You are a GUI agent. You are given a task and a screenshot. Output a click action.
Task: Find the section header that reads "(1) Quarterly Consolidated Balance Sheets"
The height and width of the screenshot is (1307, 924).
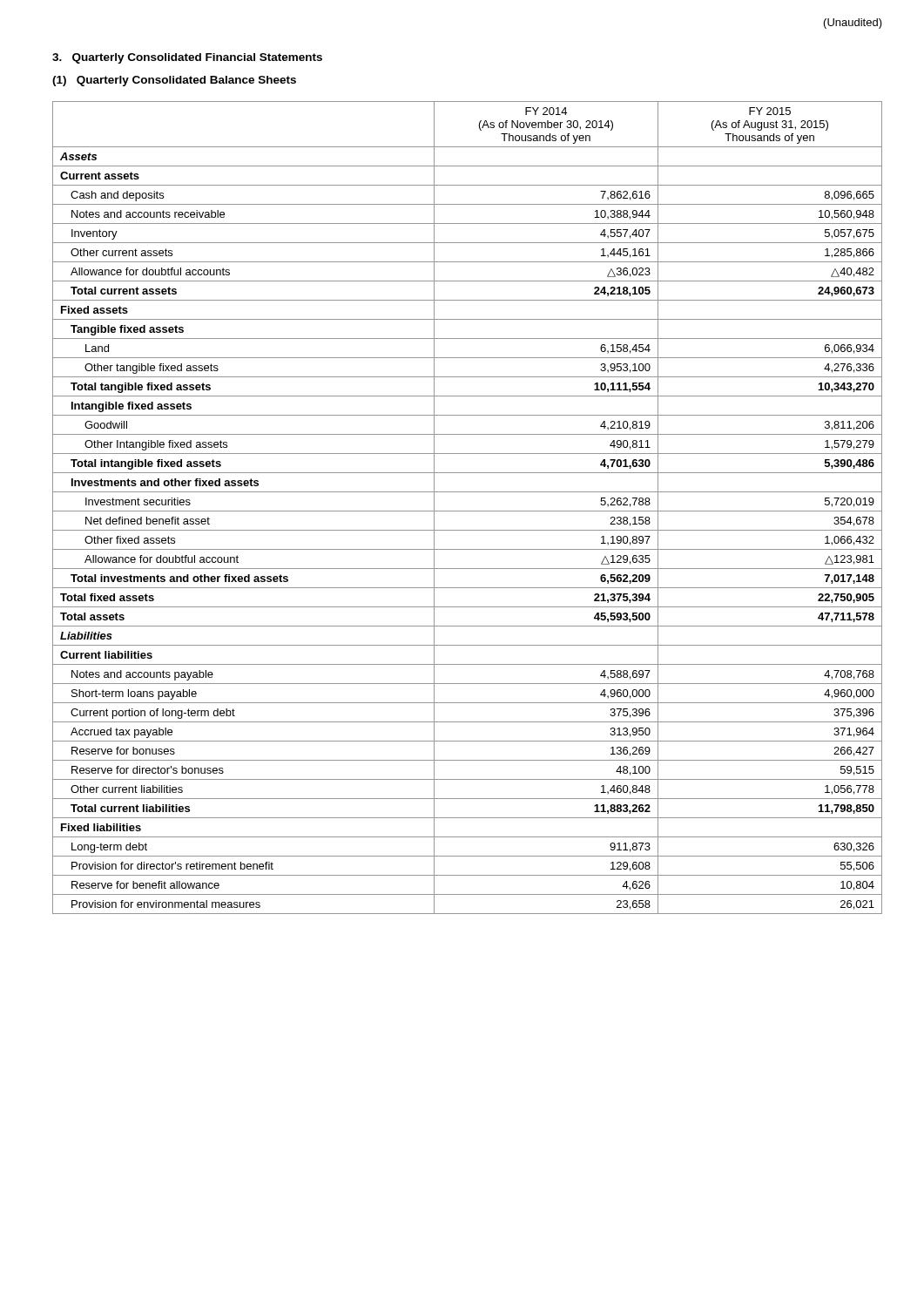click(x=174, y=80)
